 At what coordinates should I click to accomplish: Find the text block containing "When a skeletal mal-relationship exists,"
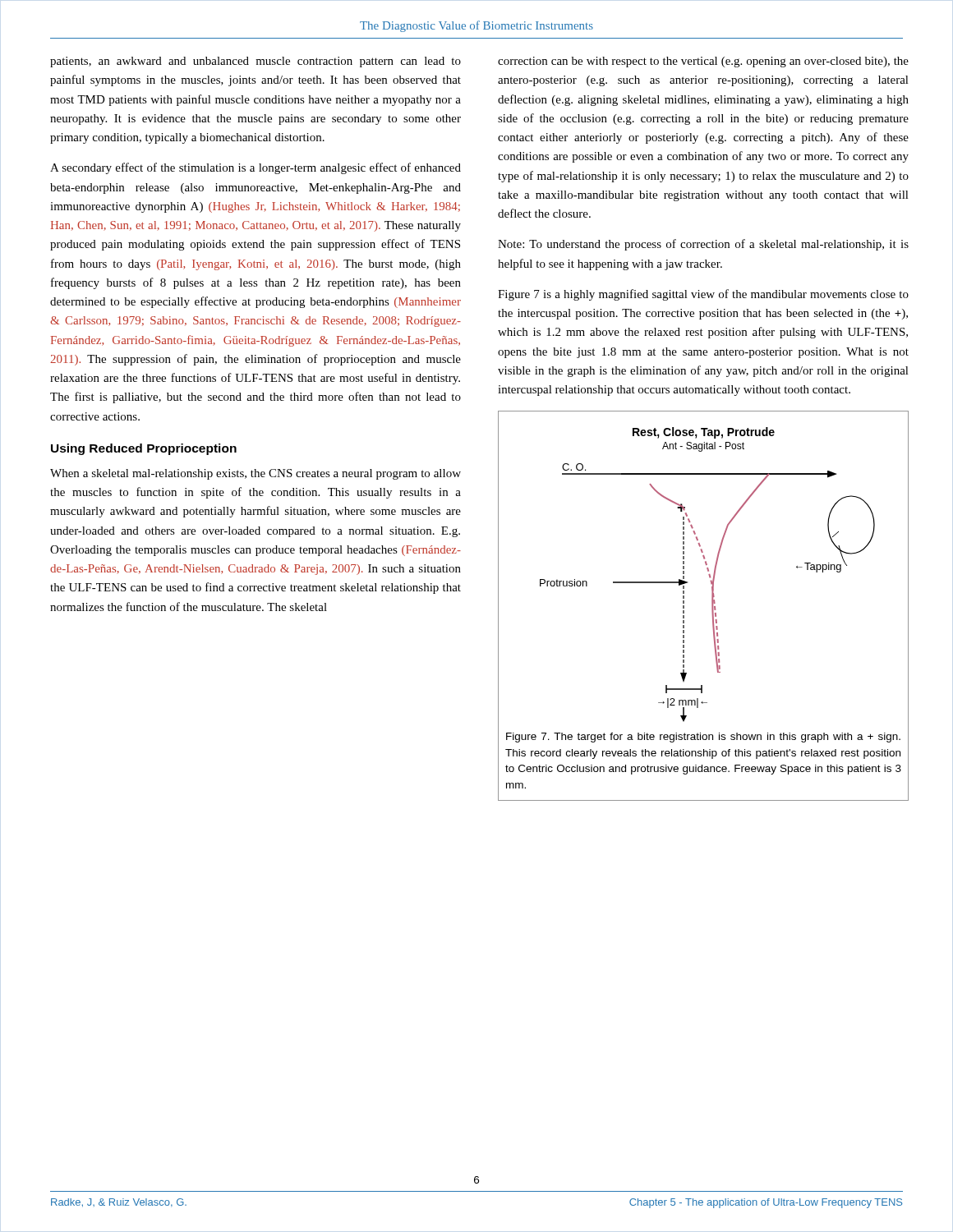(x=255, y=540)
